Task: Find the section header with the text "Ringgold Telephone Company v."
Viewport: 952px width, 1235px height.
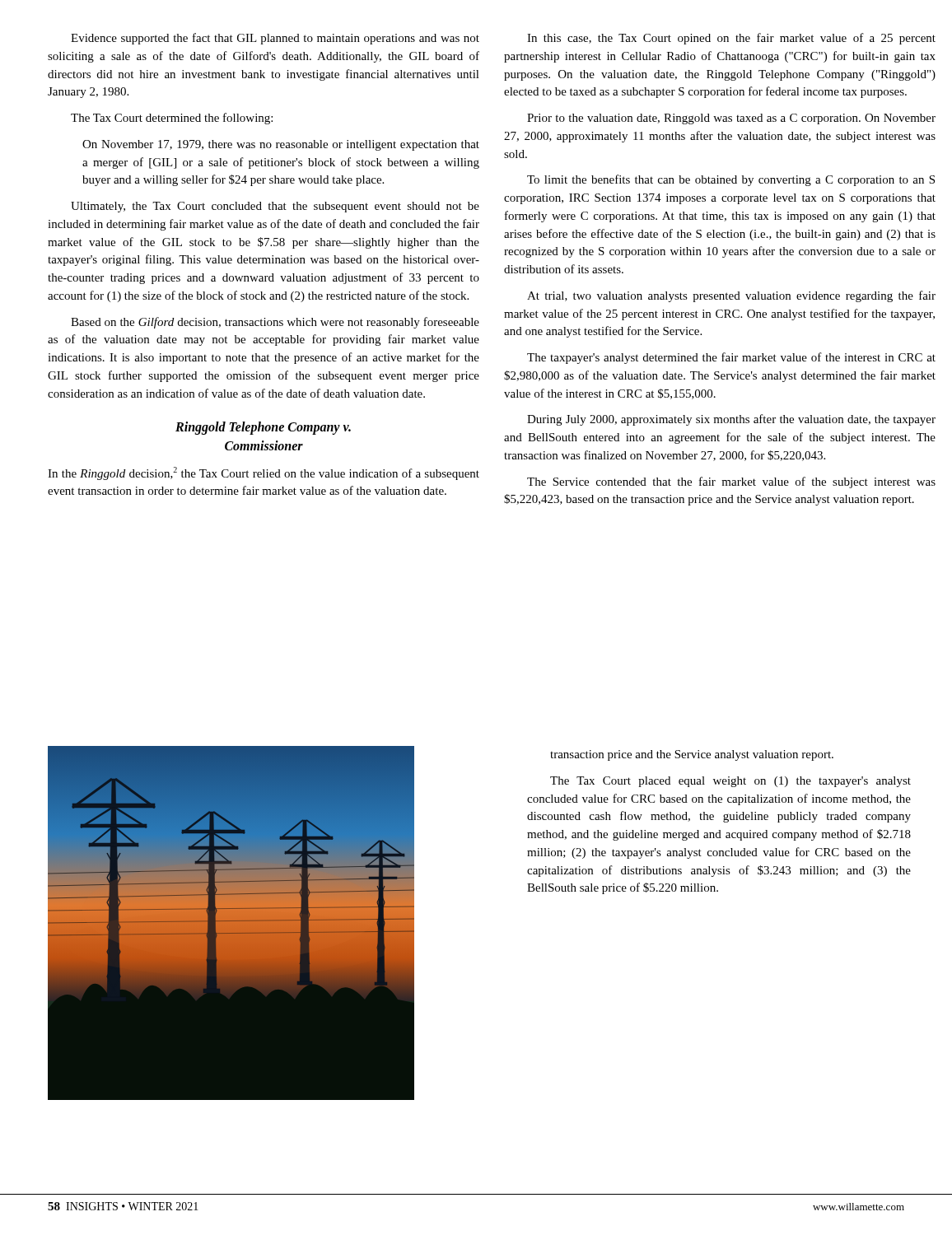Action: (264, 437)
